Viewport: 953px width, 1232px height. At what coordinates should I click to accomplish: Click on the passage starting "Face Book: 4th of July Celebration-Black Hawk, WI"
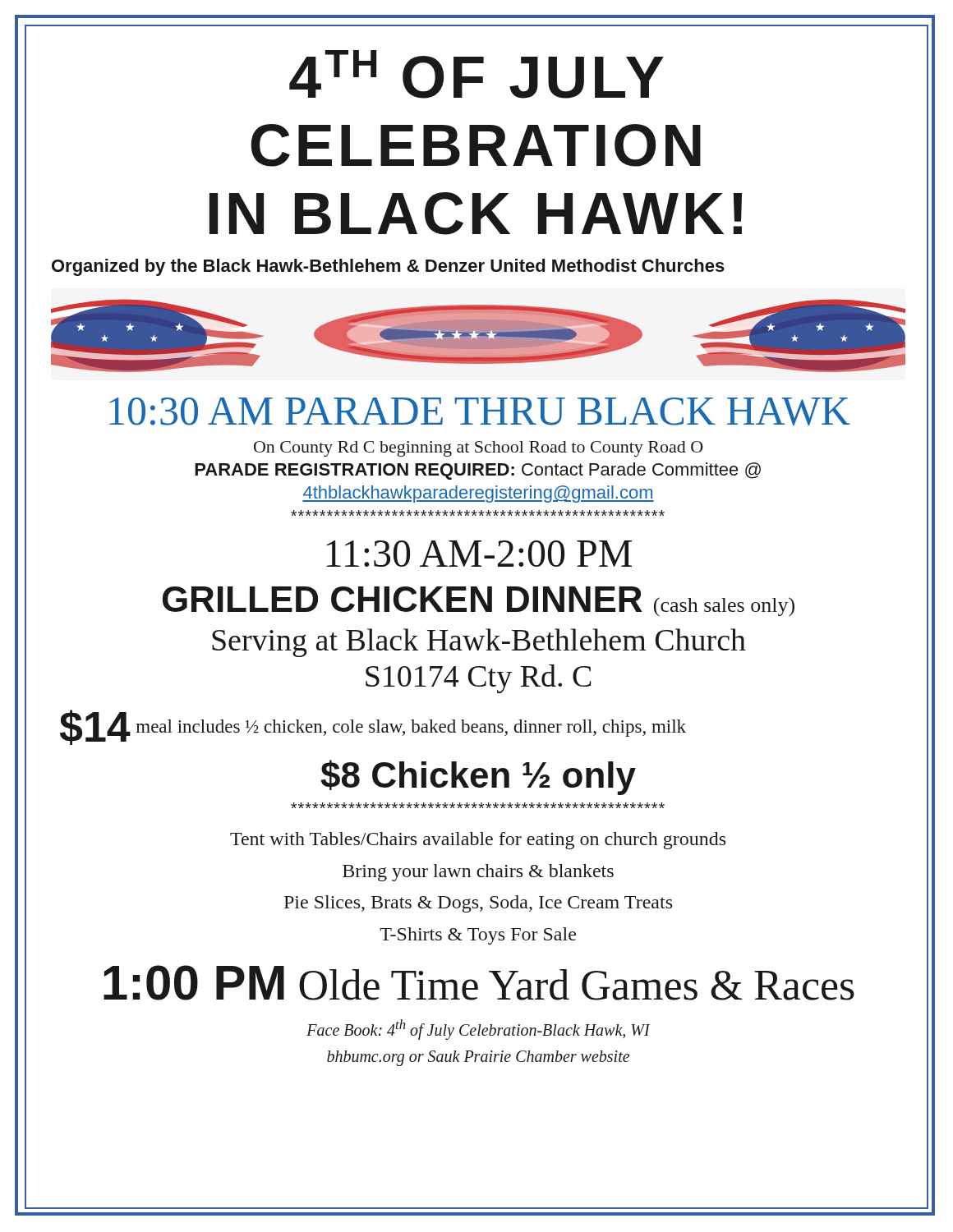pyautogui.click(x=478, y=1041)
